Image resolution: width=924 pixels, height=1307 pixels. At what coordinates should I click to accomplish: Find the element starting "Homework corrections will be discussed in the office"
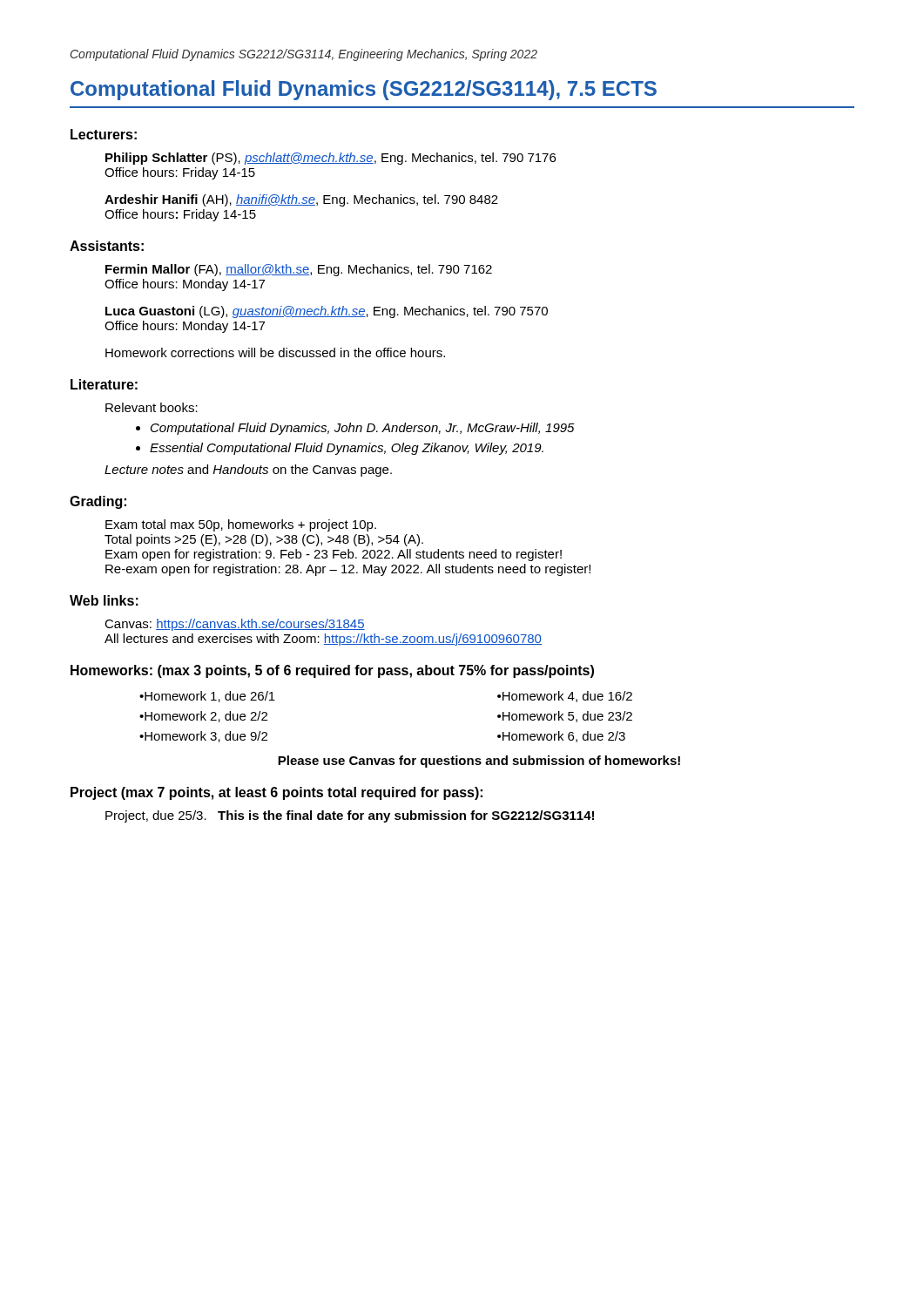coord(275,352)
